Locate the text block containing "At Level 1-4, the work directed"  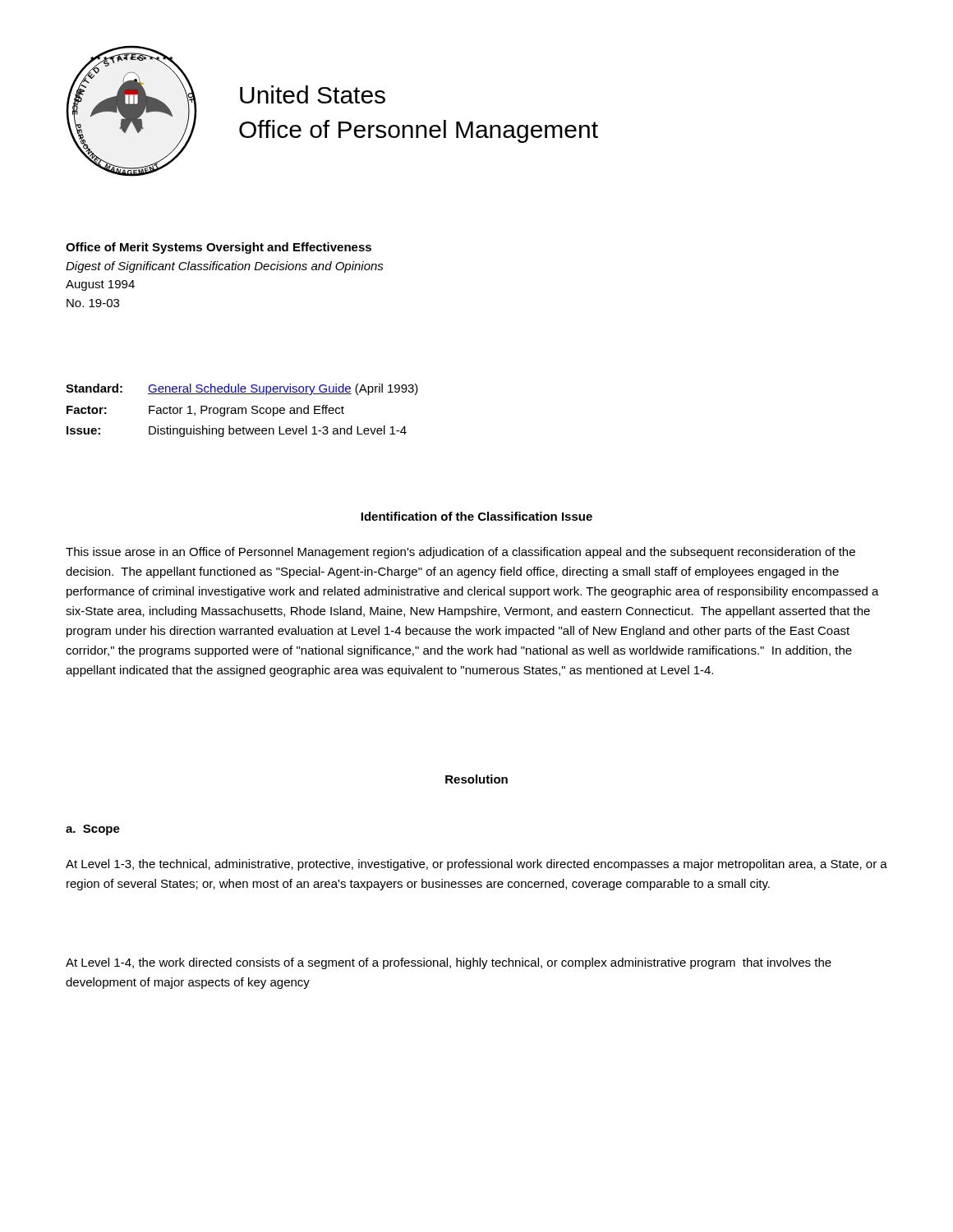click(x=449, y=972)
